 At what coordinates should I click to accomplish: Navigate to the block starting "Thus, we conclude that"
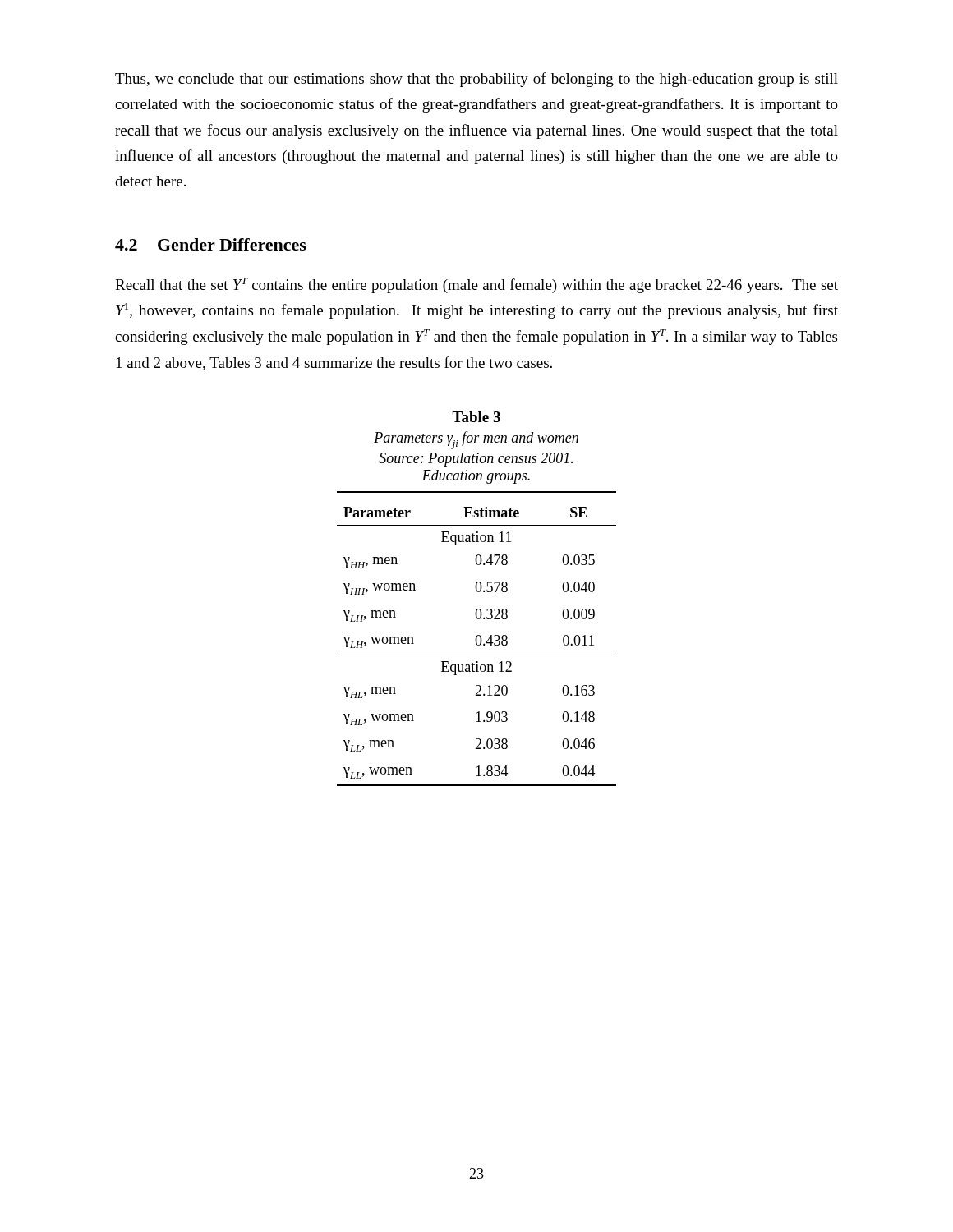(476, 130)
